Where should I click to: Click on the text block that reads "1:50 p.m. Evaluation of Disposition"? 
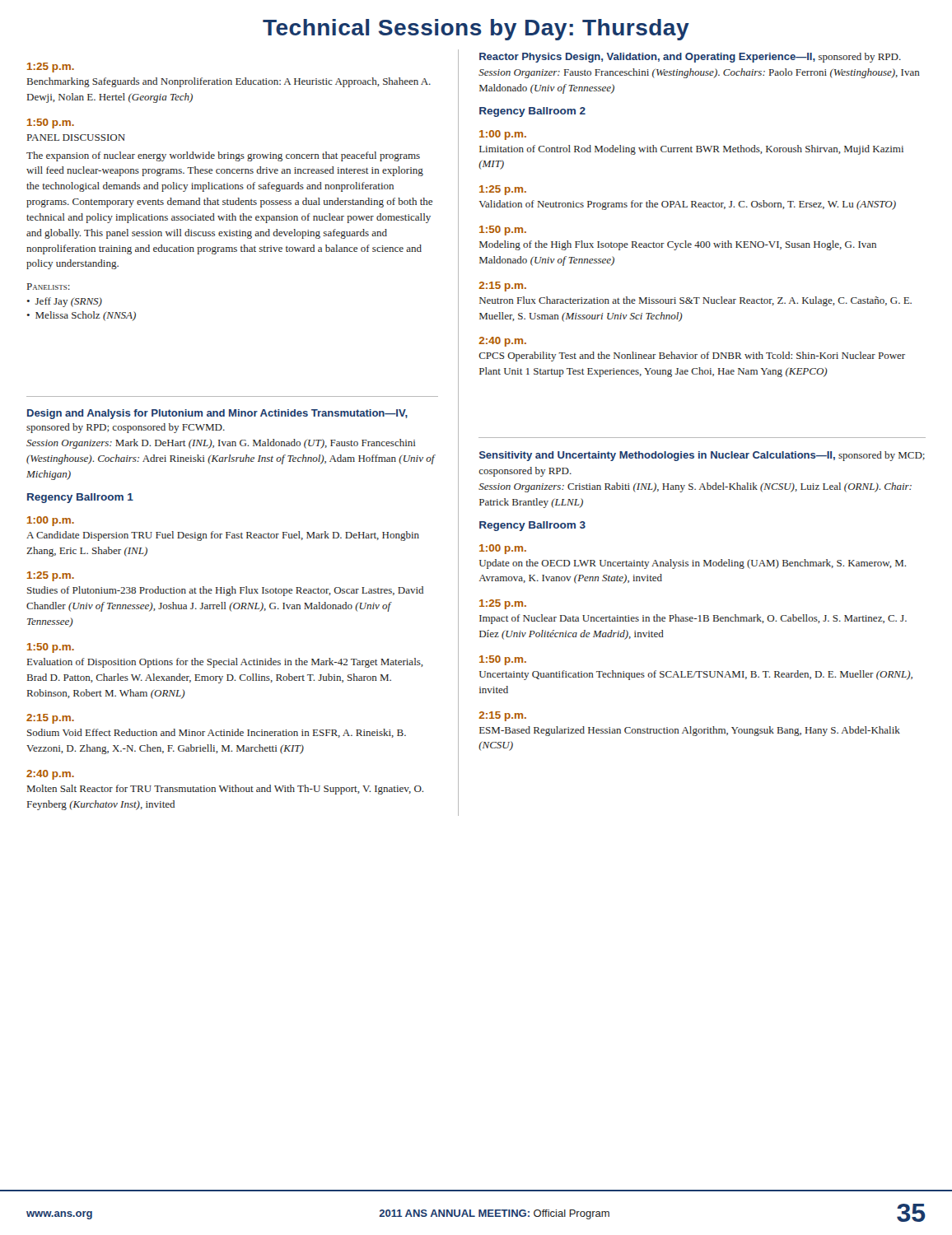tap(232, 671)
